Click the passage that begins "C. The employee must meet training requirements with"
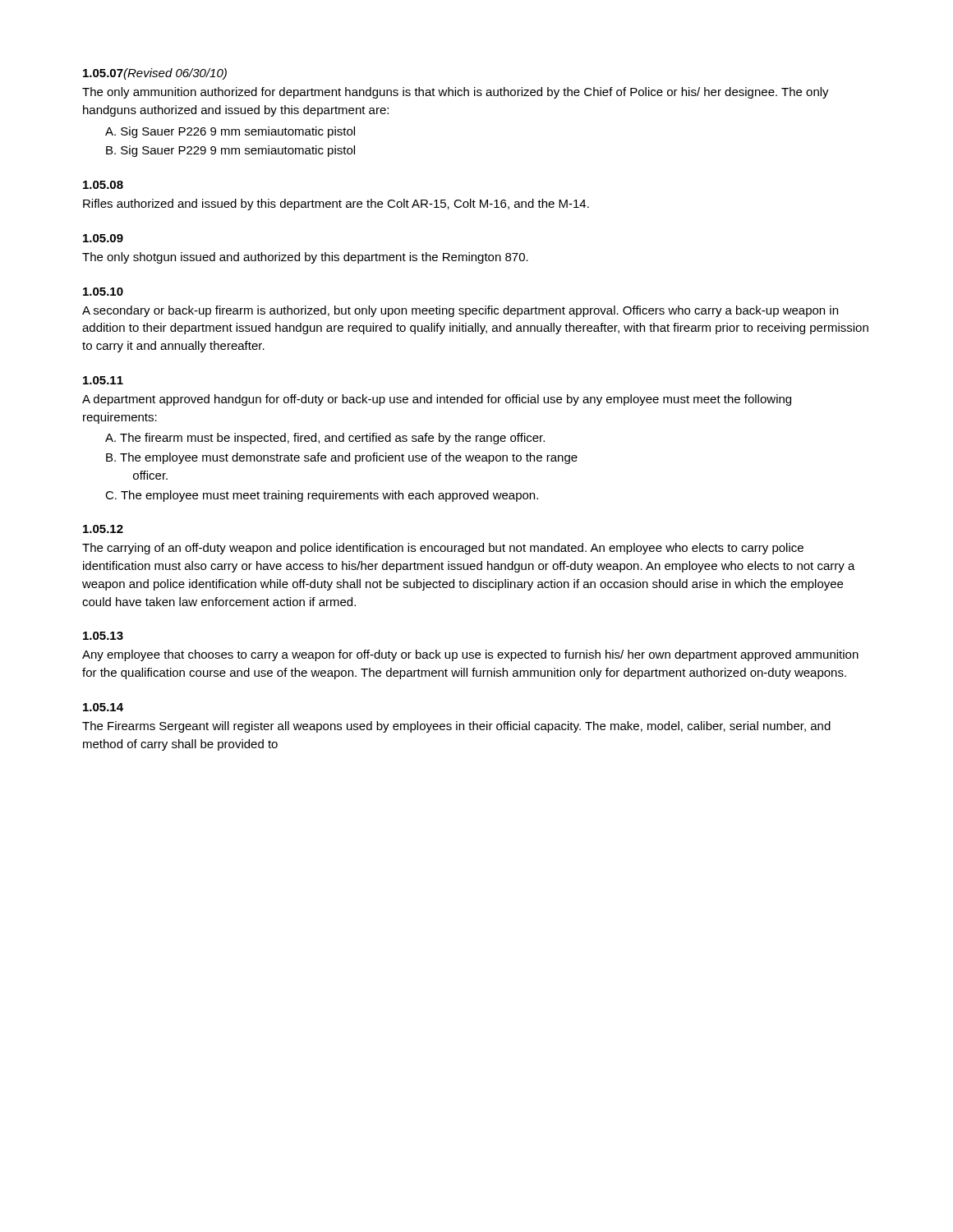953x1232 pixels. click(322, 494)
